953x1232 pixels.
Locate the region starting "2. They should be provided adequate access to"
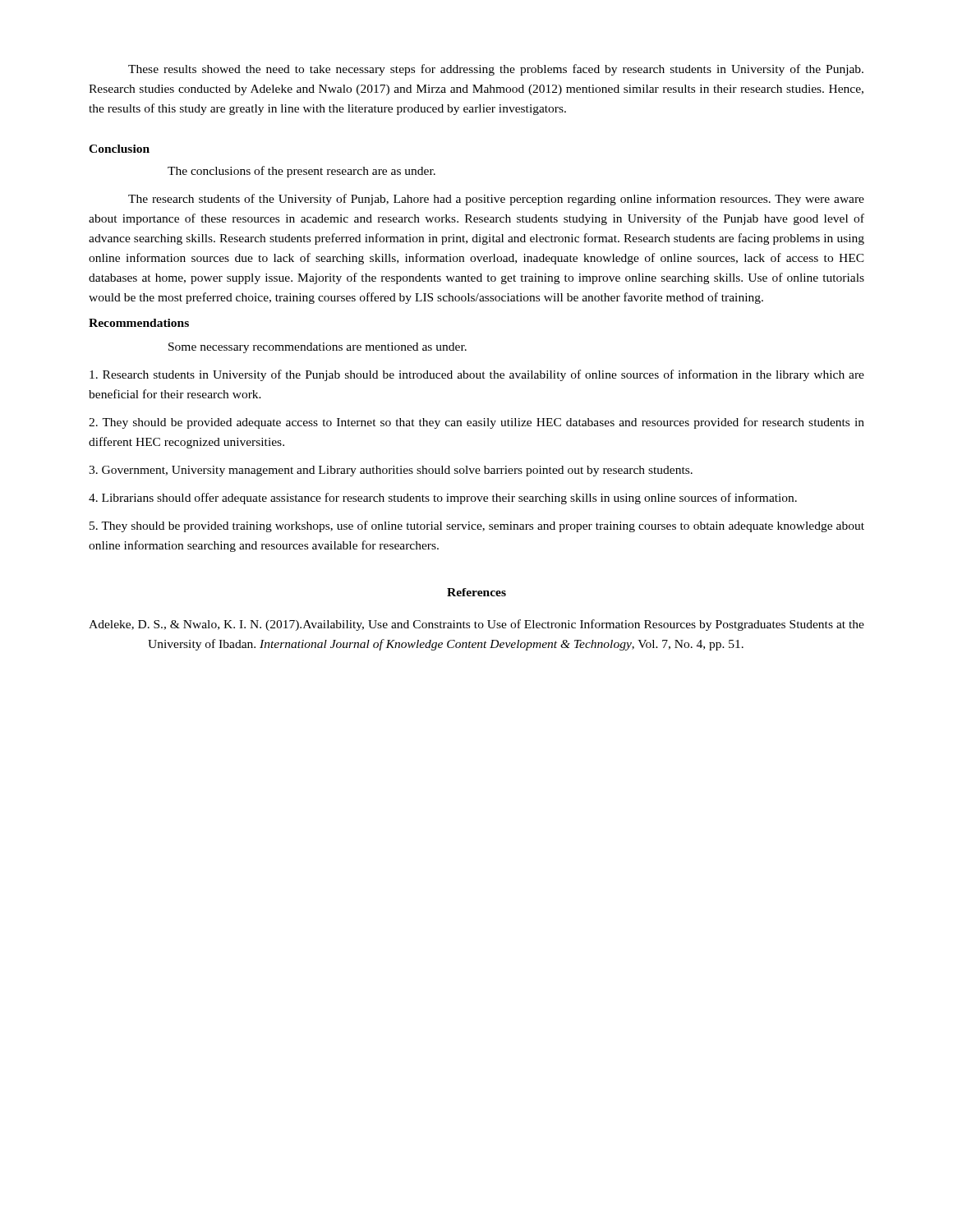click(x=476, y=432)
